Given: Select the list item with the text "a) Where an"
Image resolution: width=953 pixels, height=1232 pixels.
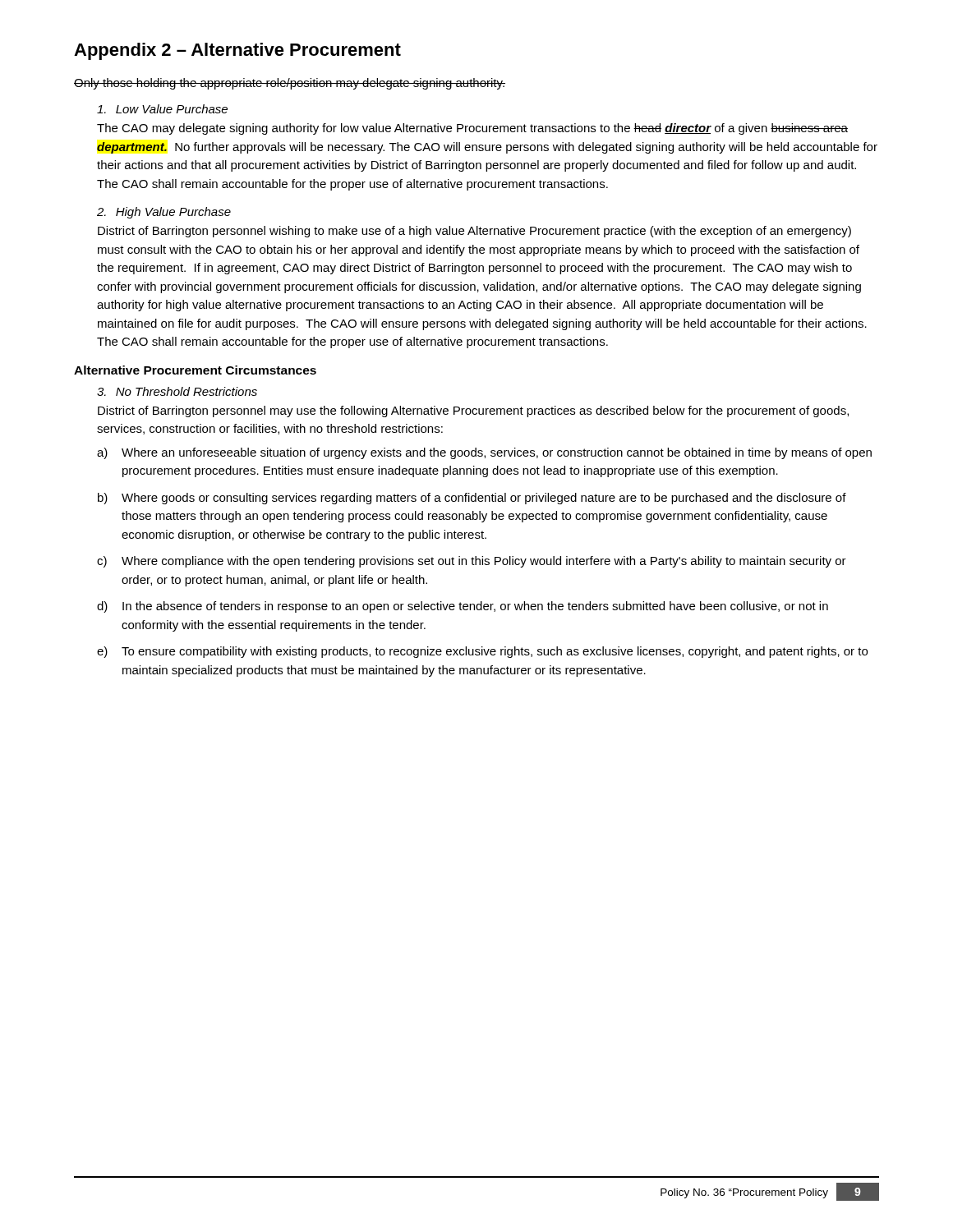Looking at the screenshot, I should (x=488, y=462).
